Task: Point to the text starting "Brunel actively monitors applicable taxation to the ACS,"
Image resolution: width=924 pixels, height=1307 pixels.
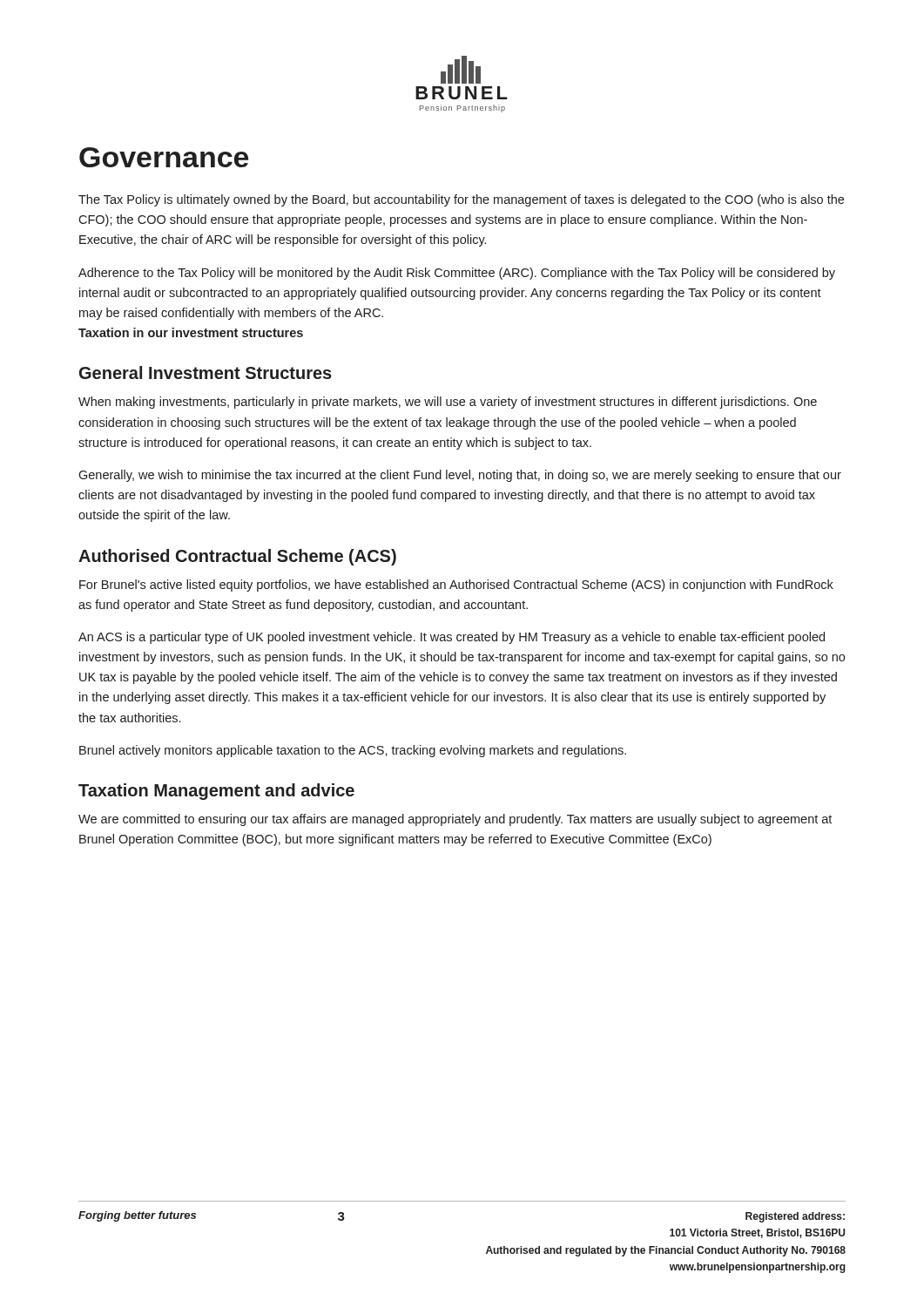Action: tap(353, 750)
